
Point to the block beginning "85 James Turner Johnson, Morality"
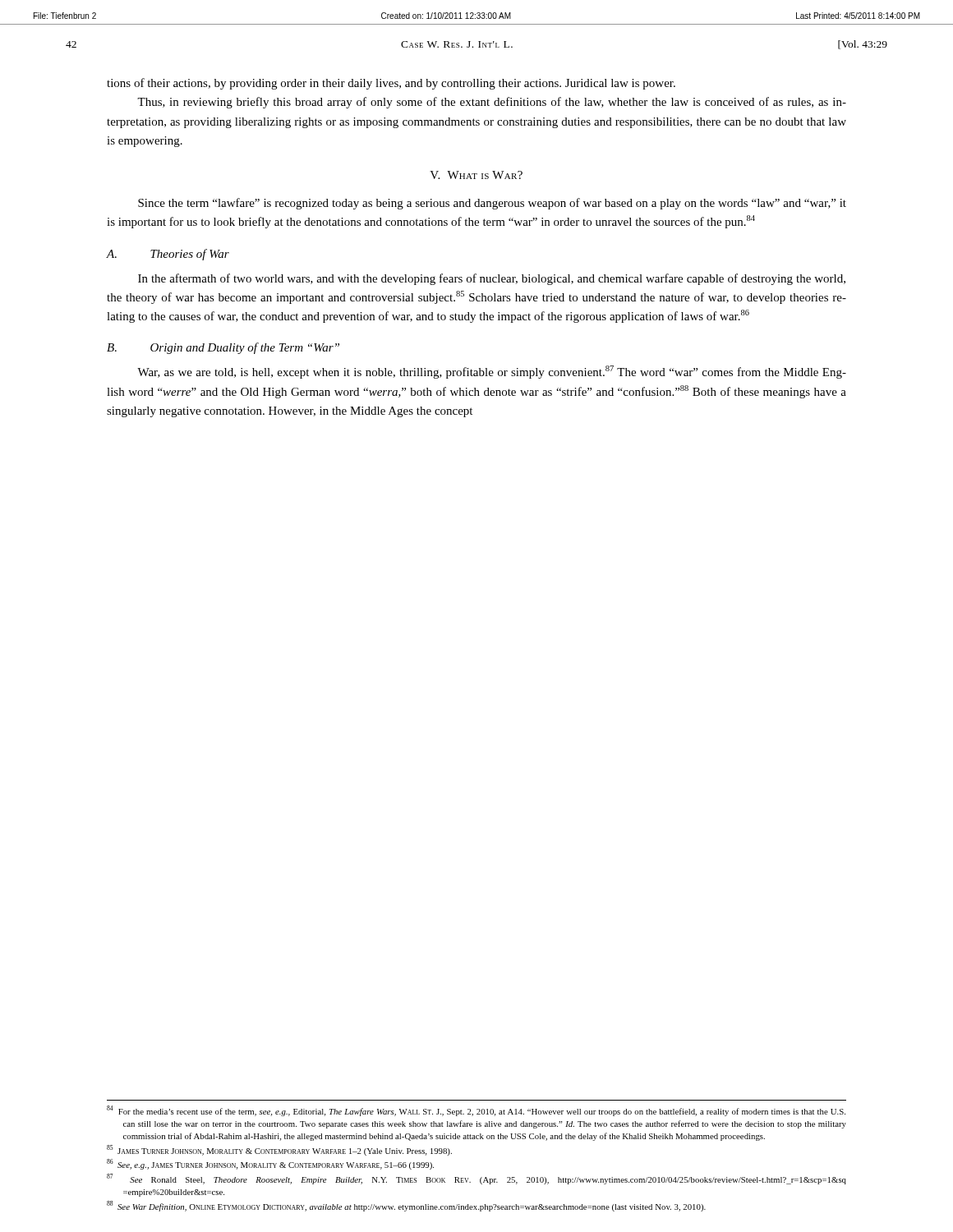[x=280, y=1150]
